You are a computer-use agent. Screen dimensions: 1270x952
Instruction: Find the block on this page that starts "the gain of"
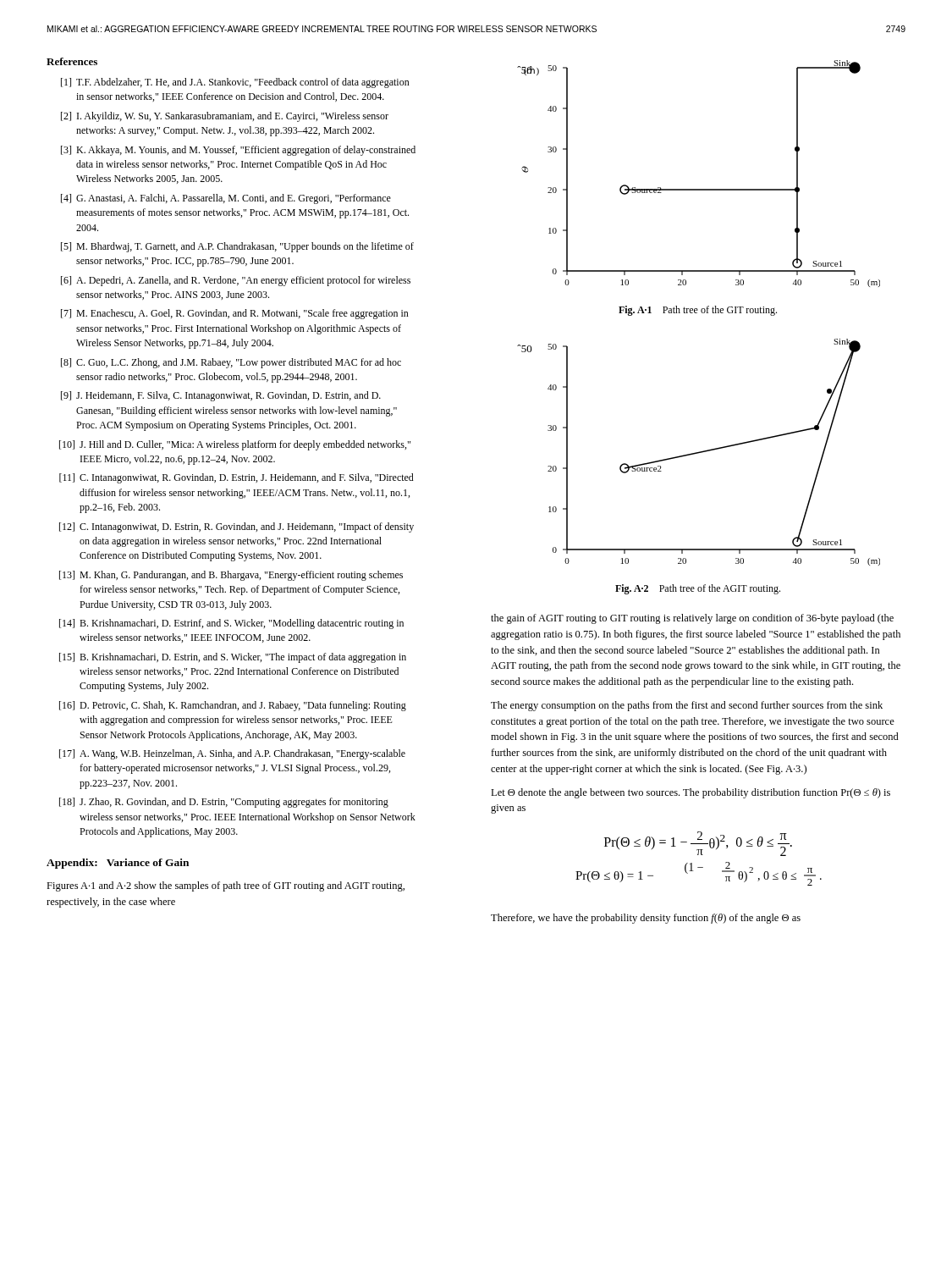click(696, 650)
